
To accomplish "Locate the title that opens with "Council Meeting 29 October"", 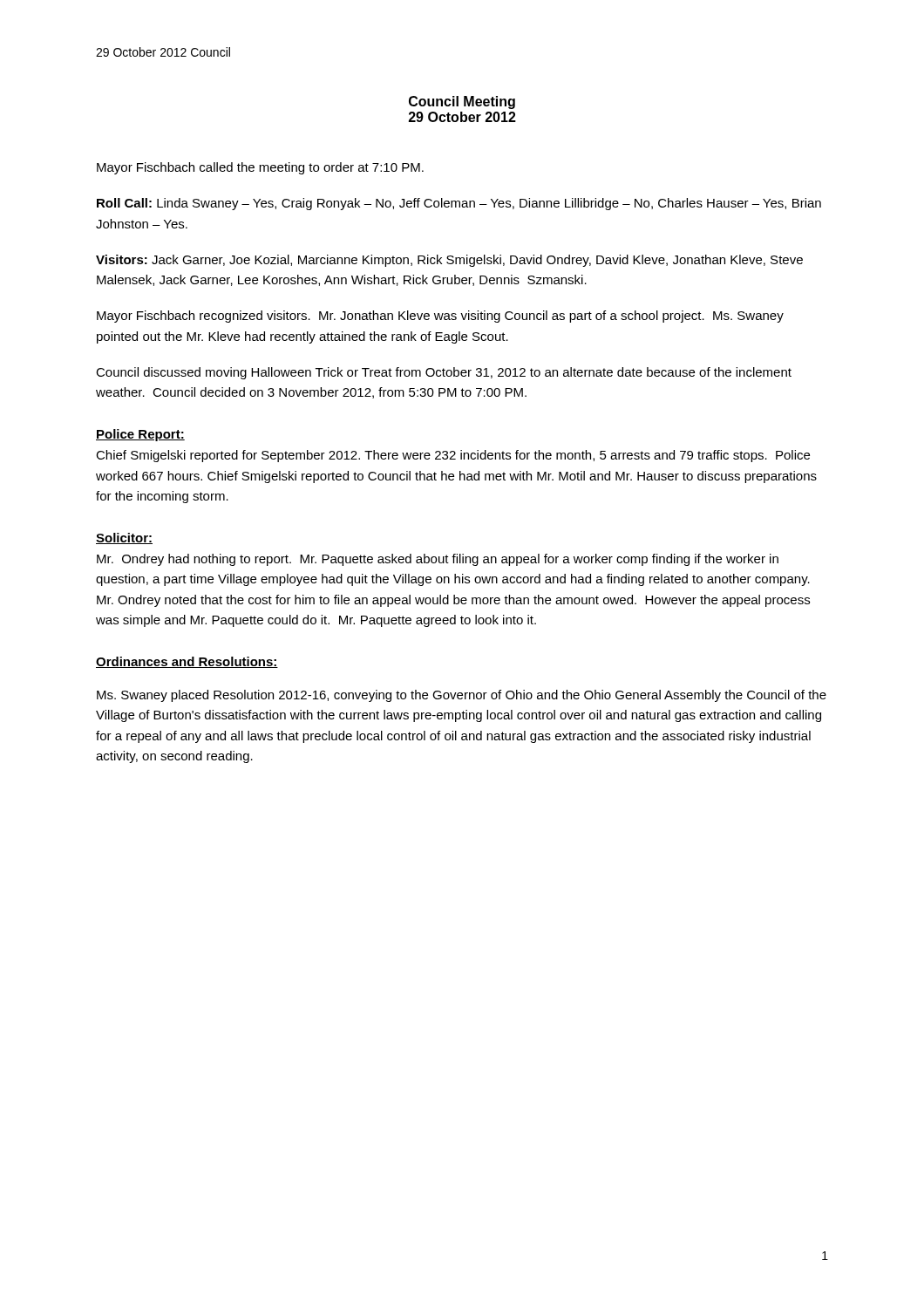I will [x=462, y=110].
